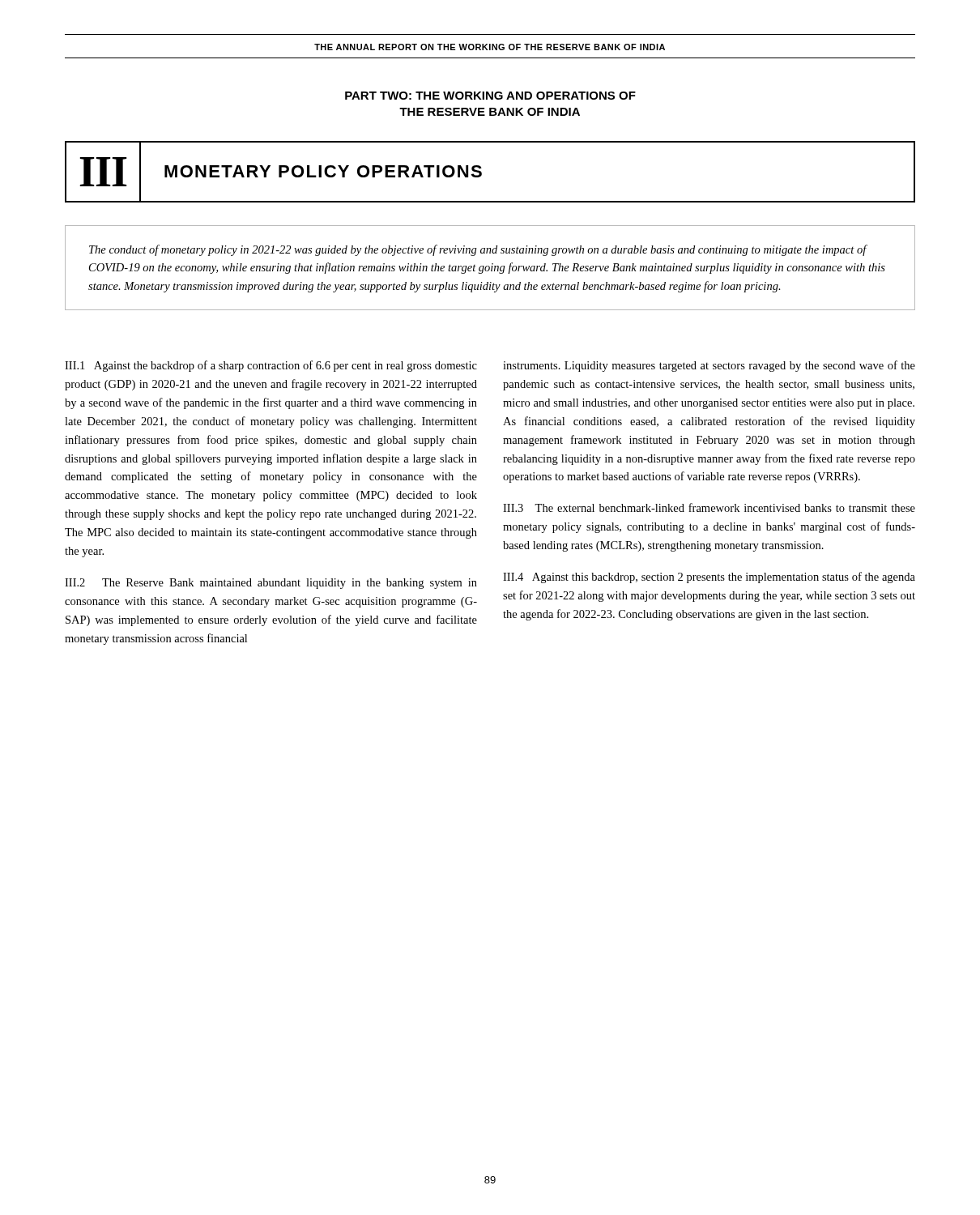Click the passage that begins "III.3 The external benchmark-linked framework incentivised banks"
Screen dimensions: 1215x980
[709, 527]
